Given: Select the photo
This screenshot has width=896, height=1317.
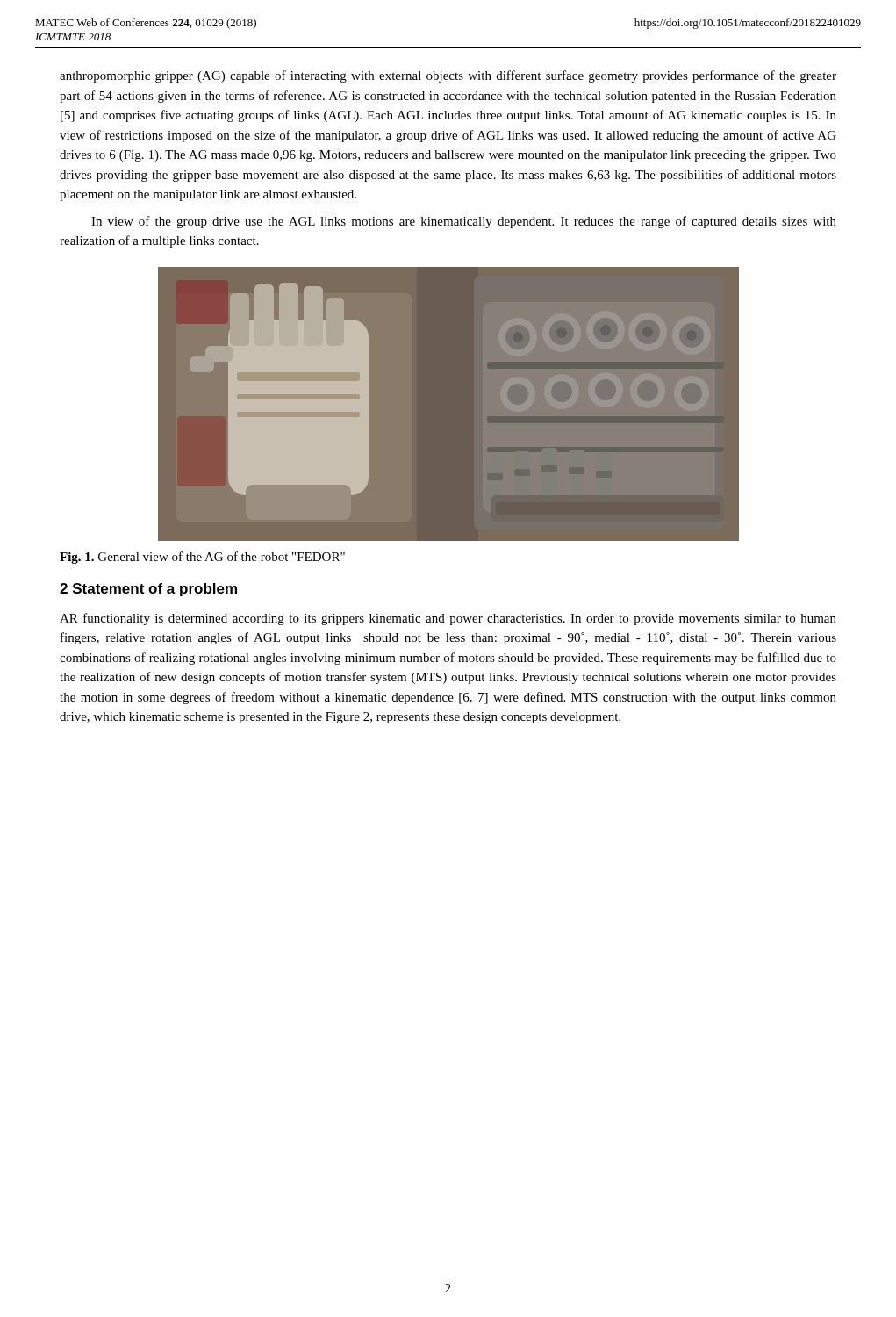Looking at the screenshot, I should (x=448, y=405).
